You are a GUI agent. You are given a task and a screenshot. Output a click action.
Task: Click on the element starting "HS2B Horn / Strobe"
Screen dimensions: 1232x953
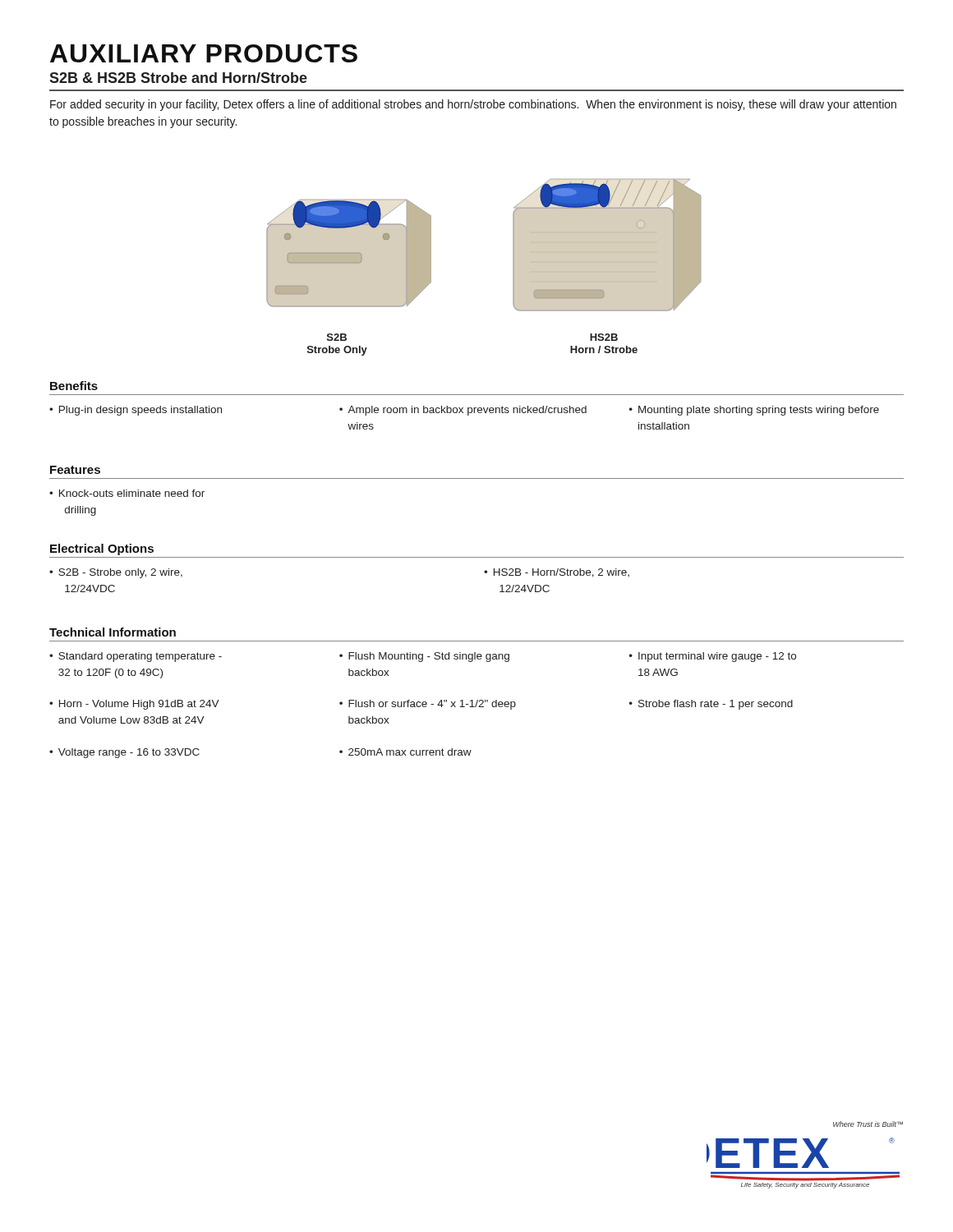pos(604,343)
